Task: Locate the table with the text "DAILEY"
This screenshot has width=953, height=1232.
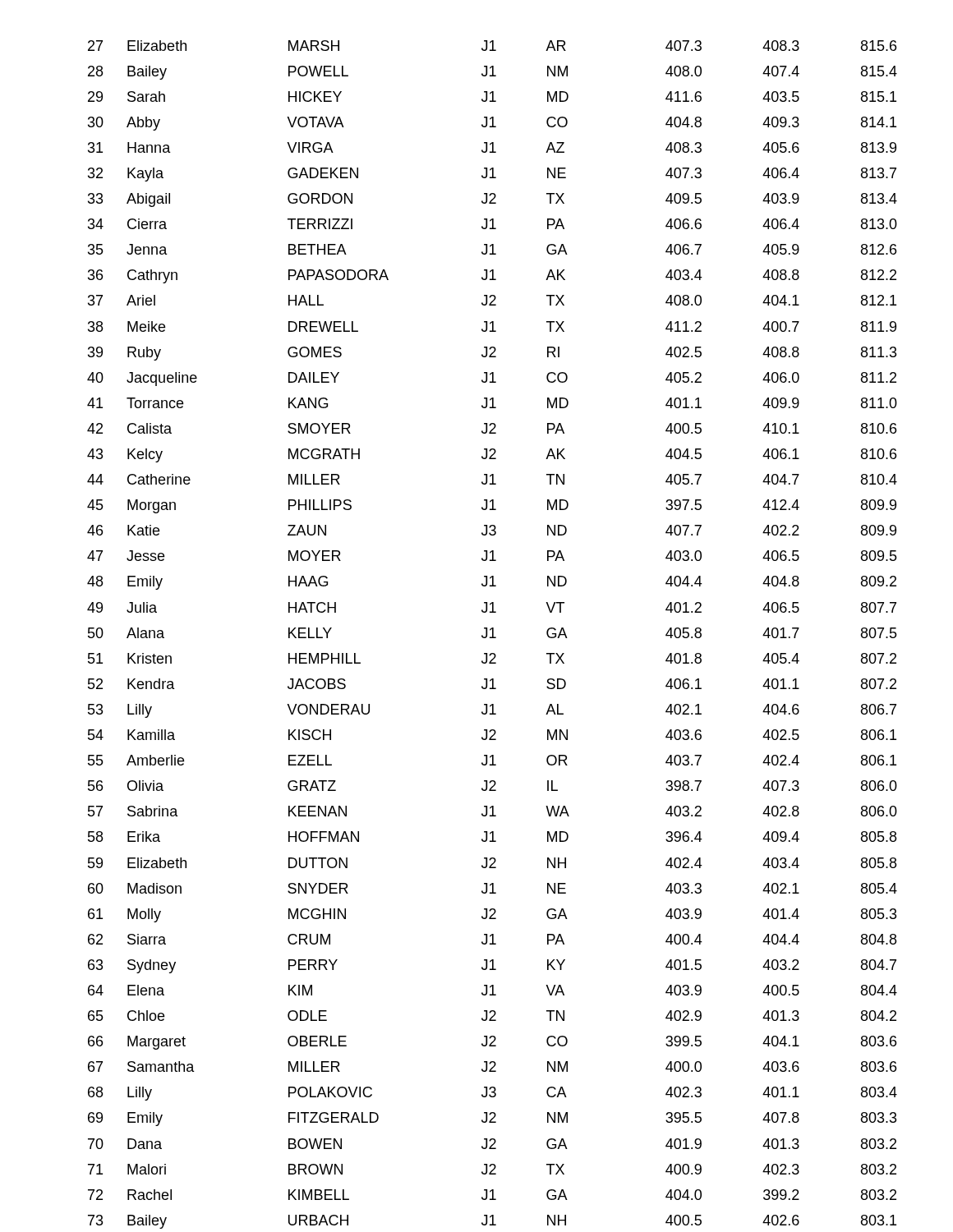Action: [x=476, y=632]
